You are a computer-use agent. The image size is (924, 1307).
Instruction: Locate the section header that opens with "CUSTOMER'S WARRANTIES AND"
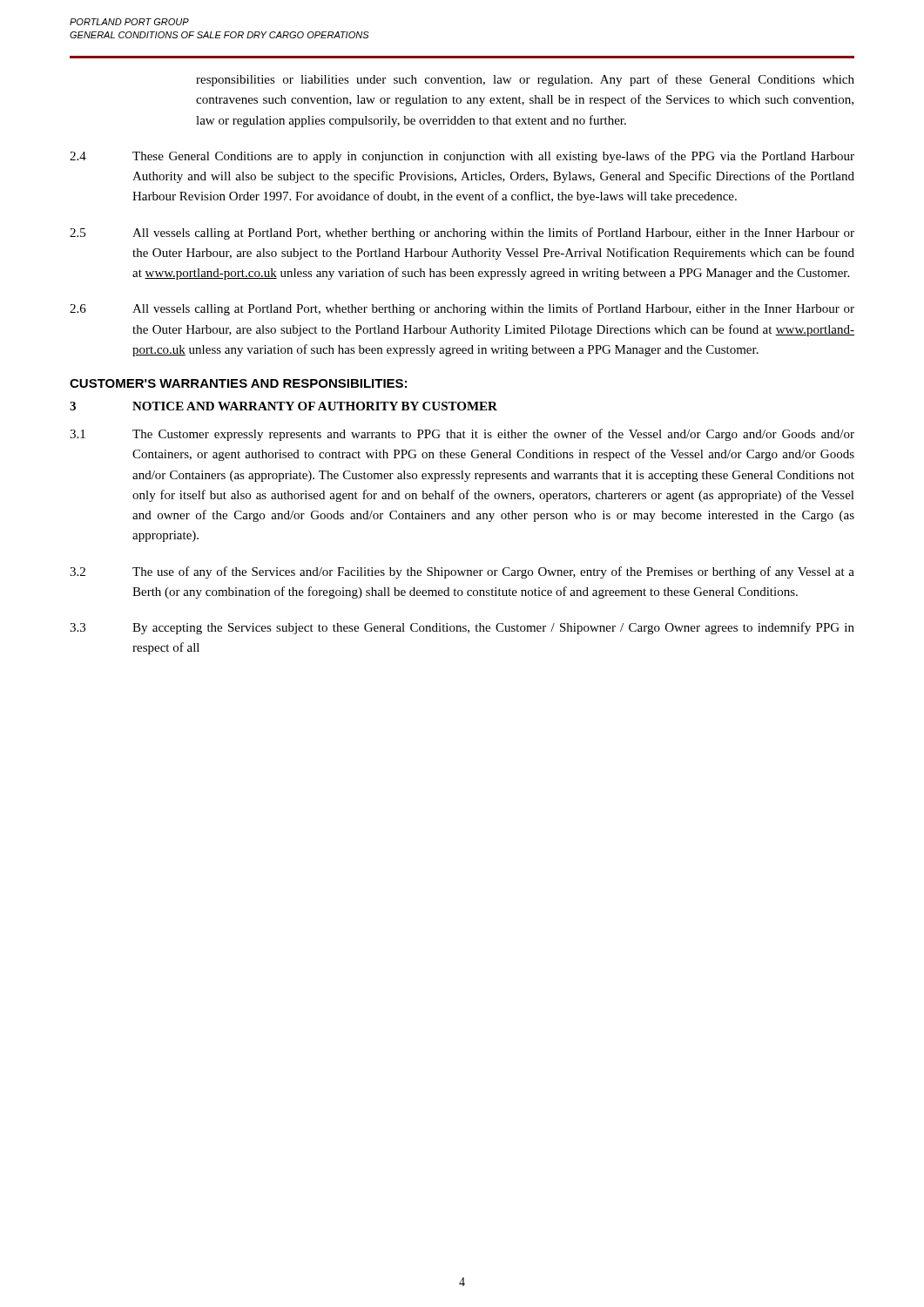click(x=239, y=383)
